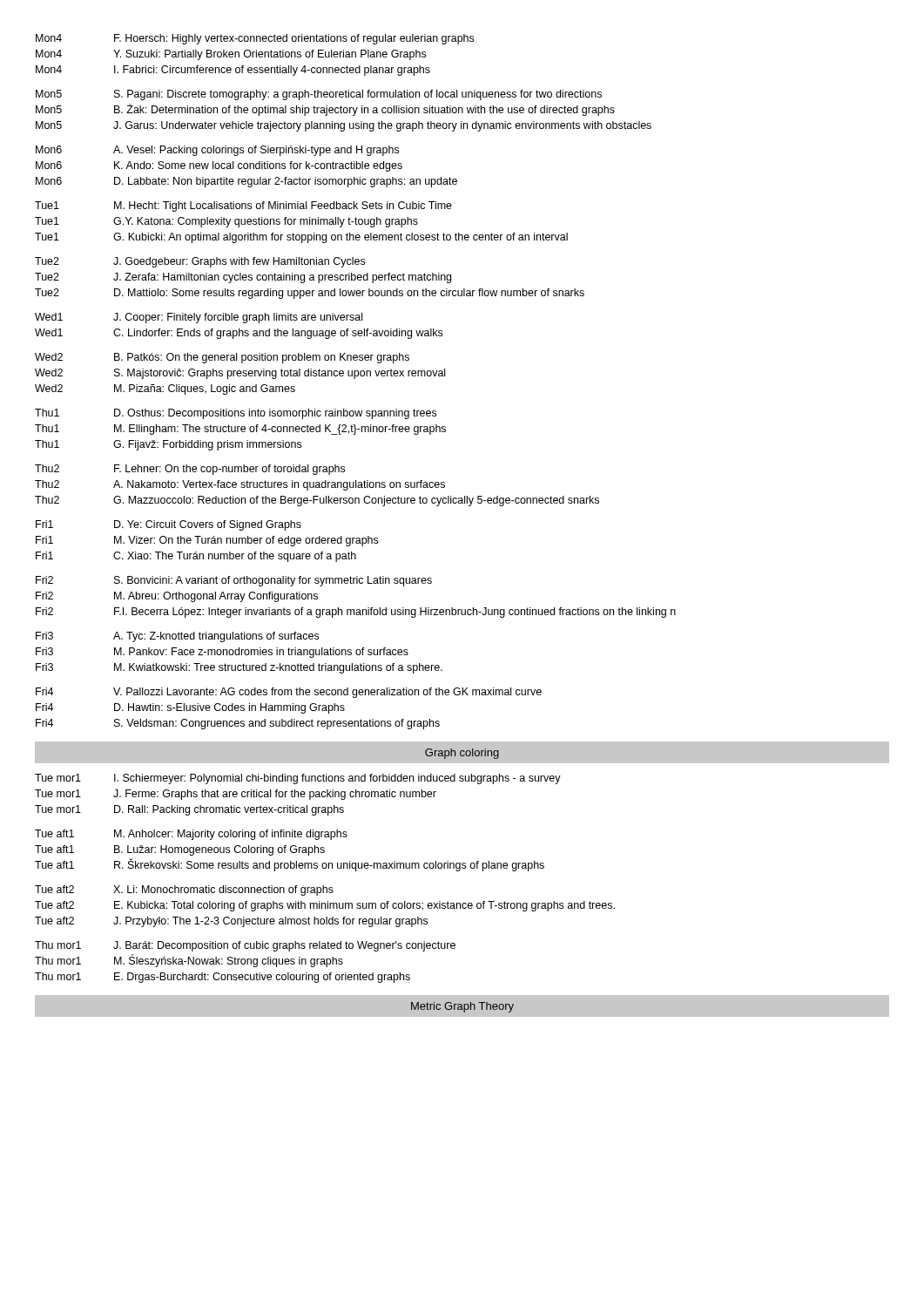Find the passage starting "Tue aft2 X. Li:"
This screenshot has height=1307, width=924.
click(184, 891)
